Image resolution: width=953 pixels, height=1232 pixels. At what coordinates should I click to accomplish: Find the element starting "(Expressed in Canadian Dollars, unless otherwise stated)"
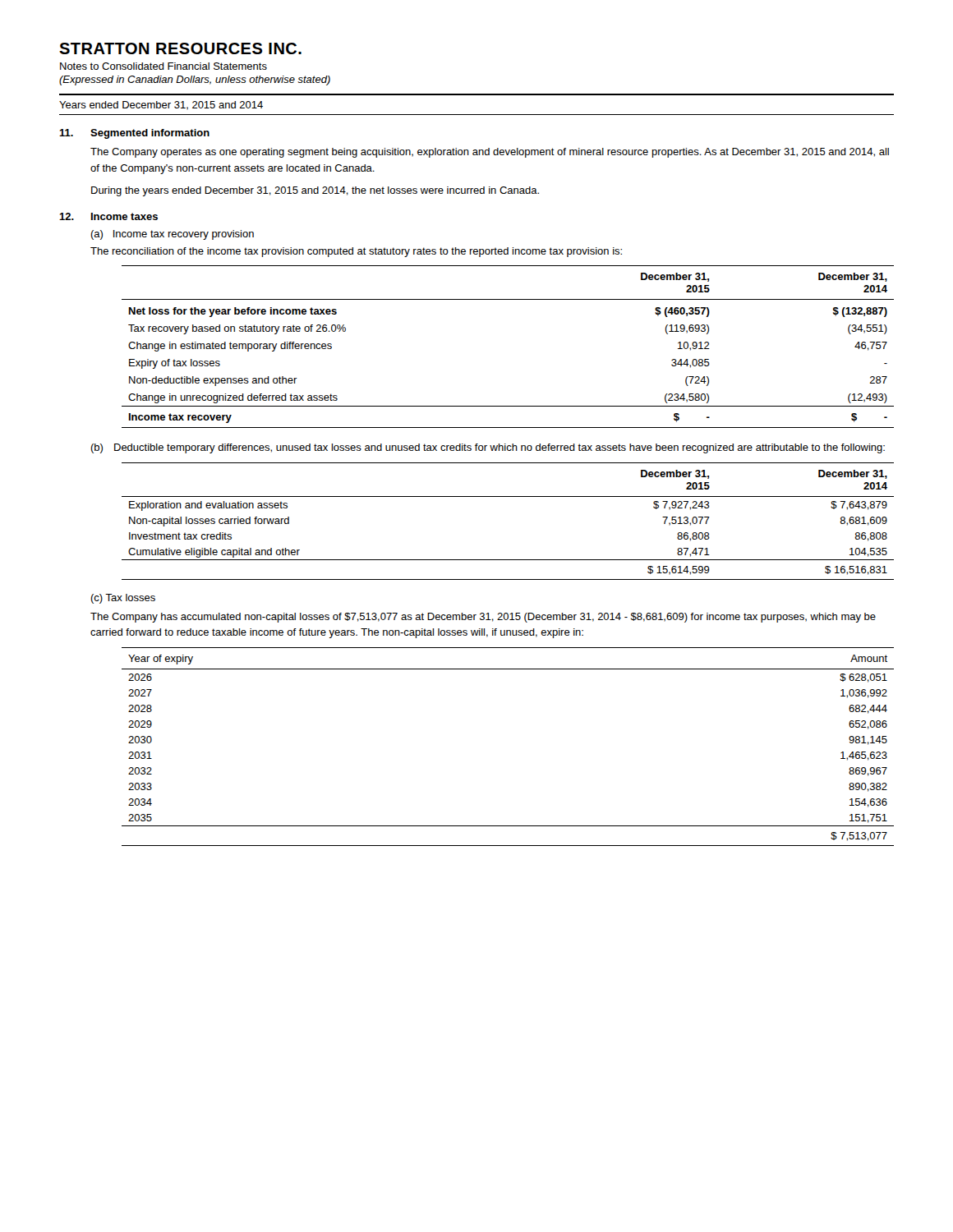(195, 79)
